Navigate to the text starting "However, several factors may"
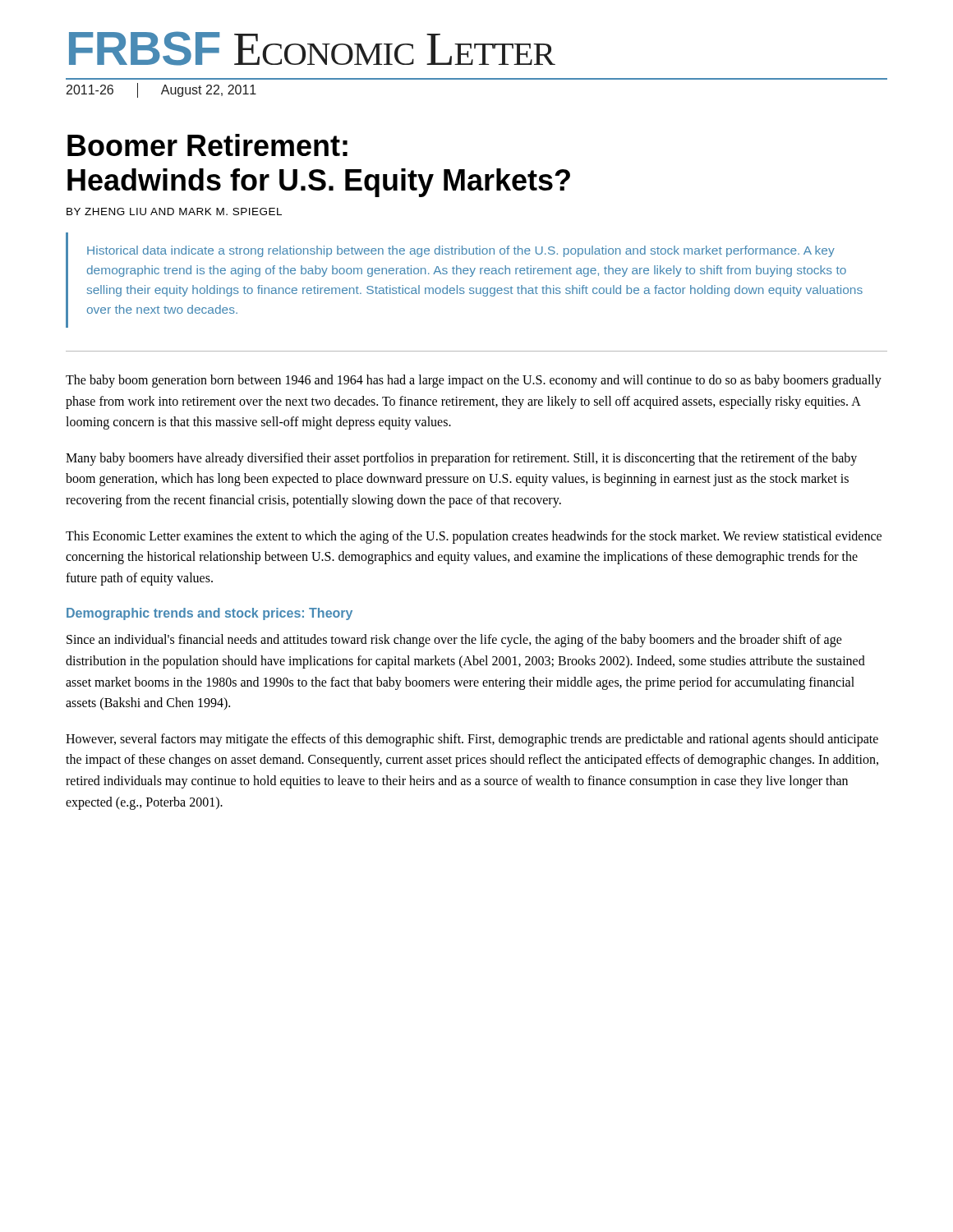 pos(472,770)
